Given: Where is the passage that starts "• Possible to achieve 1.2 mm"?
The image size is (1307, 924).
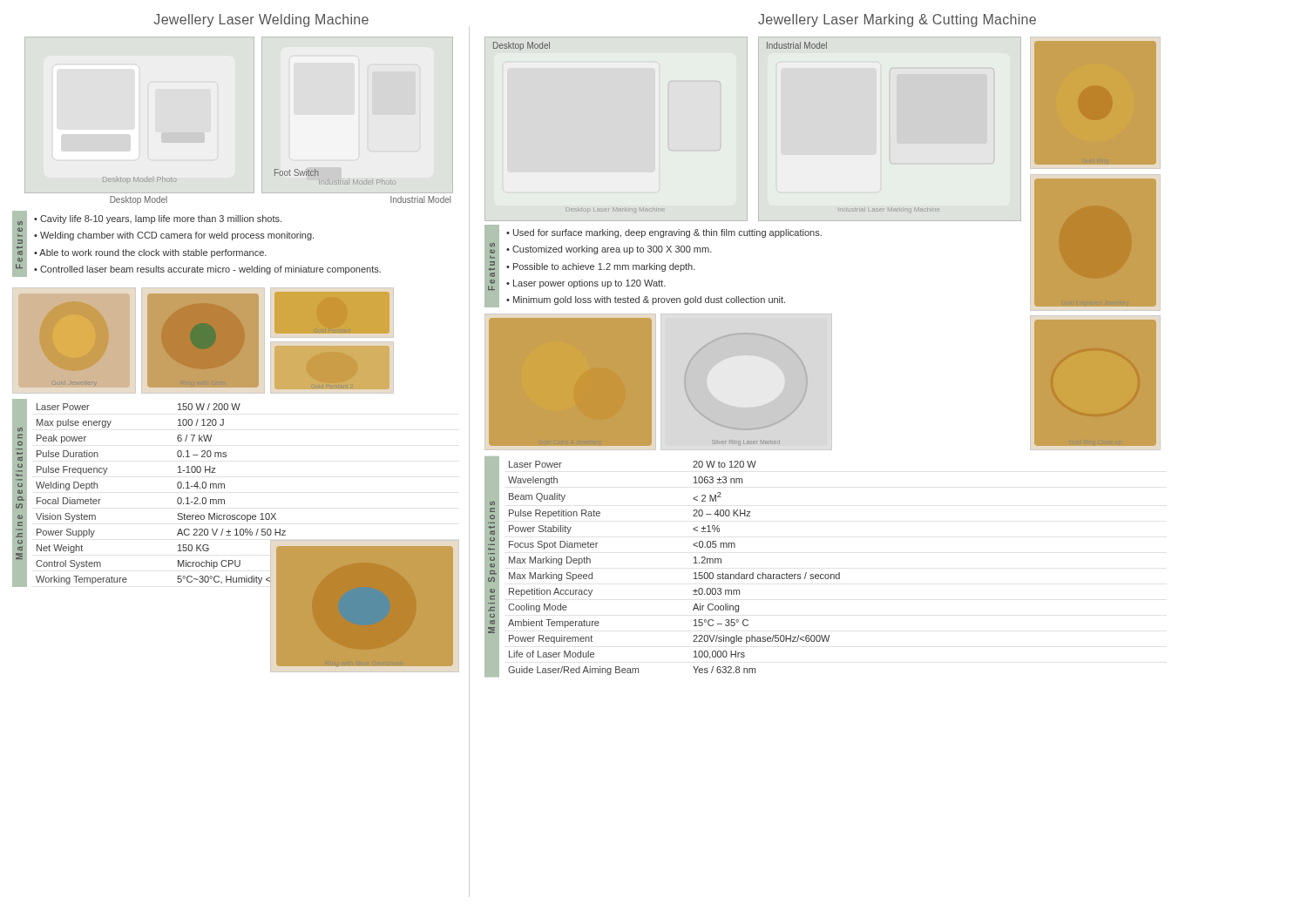Looking at the screenshot, I should coord(601,266).
